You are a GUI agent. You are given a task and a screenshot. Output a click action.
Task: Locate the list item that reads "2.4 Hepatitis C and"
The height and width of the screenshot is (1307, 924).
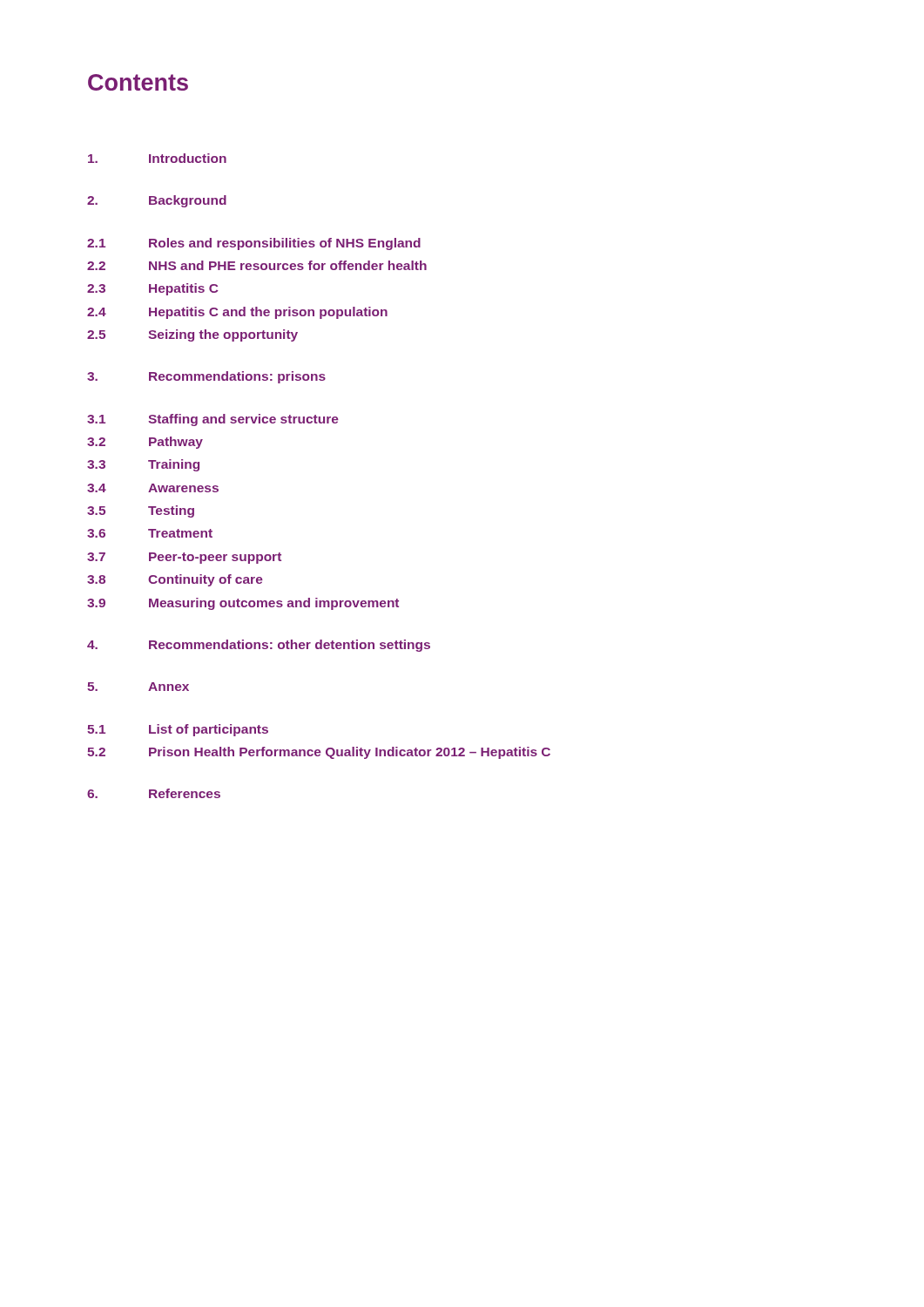(x=237, y=313)
